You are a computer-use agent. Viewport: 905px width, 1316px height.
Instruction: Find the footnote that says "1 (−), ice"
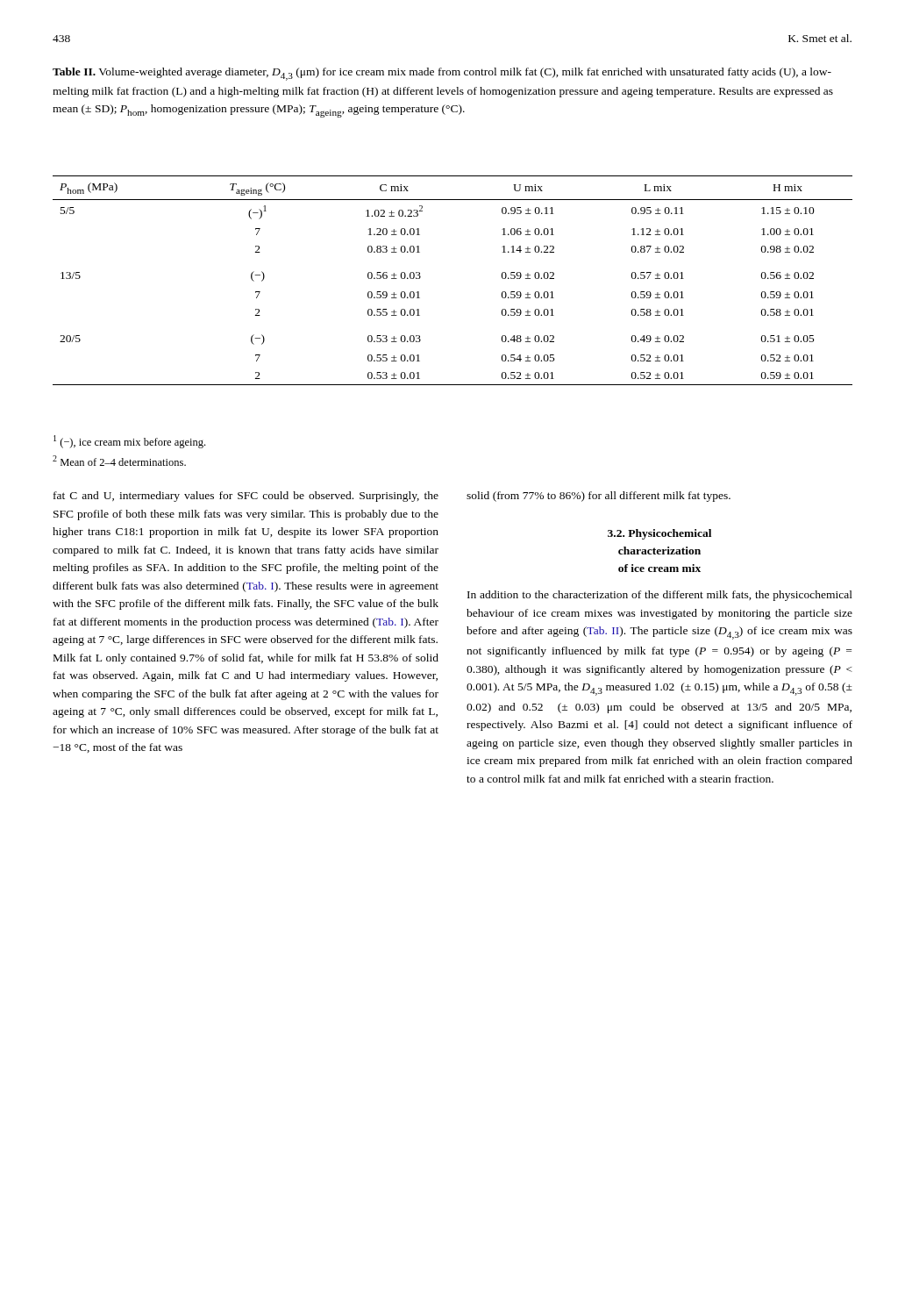[129, 451]
